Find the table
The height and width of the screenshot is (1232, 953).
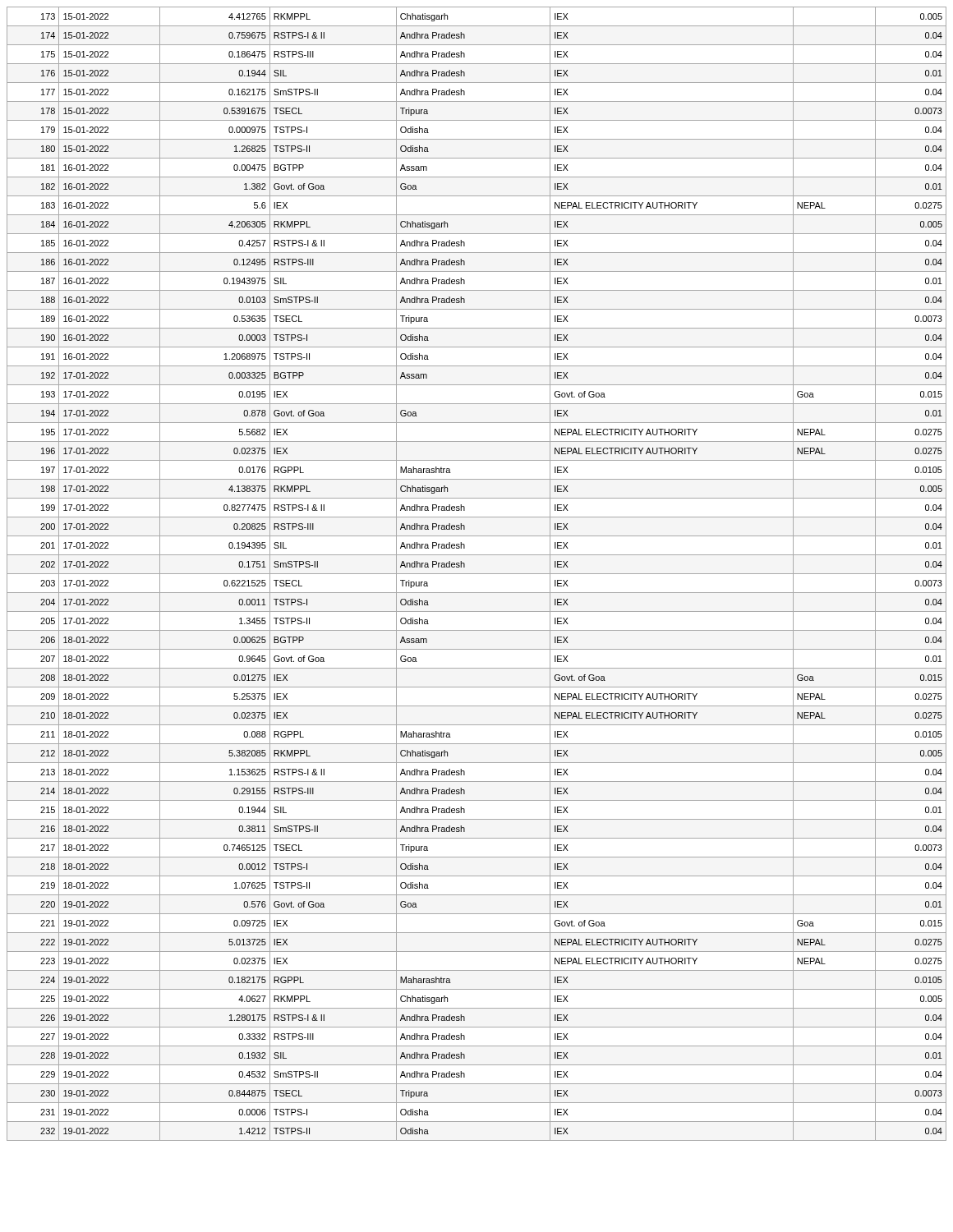[476, 574]
